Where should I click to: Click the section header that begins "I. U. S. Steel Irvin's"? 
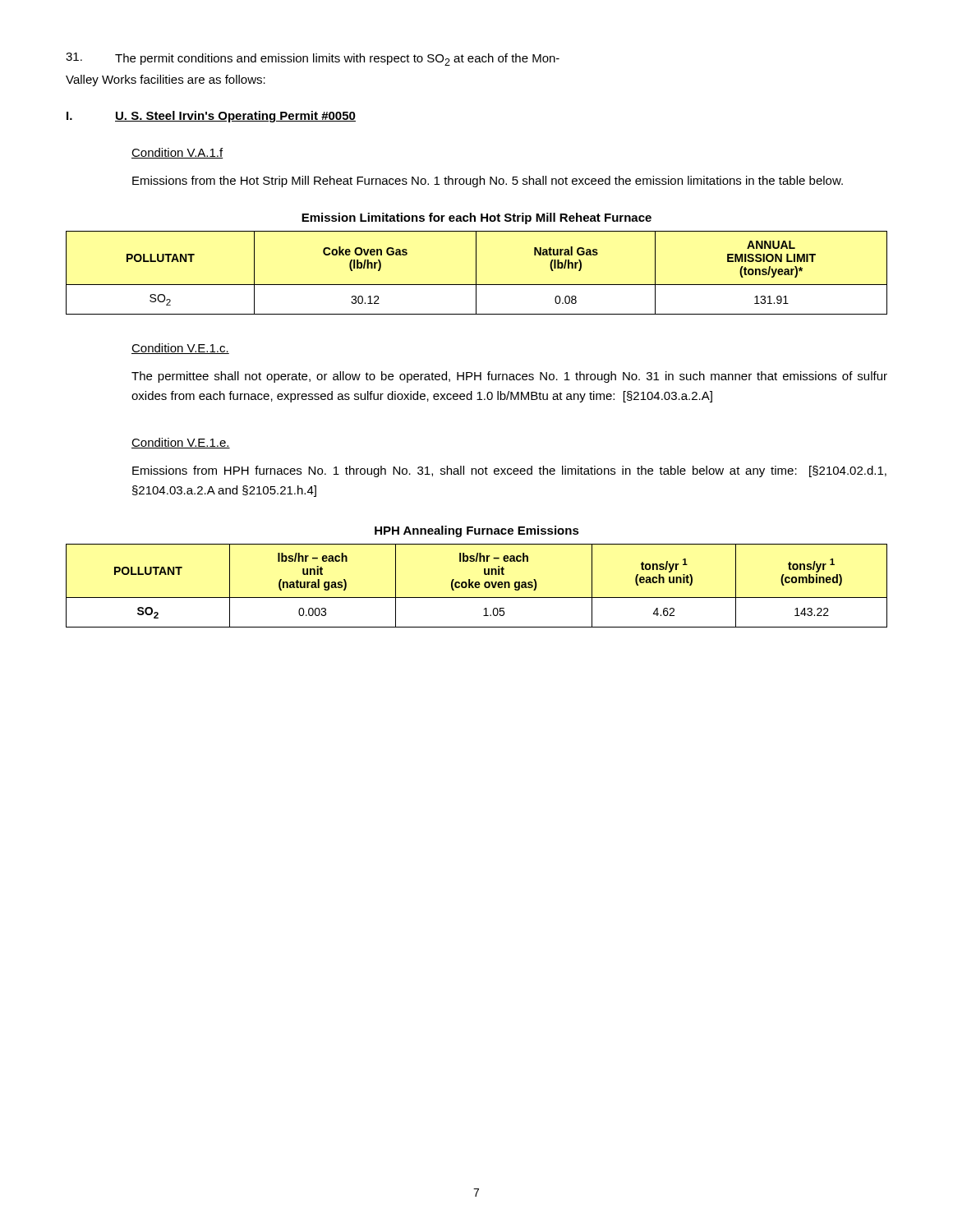click(x=211, y=116)
